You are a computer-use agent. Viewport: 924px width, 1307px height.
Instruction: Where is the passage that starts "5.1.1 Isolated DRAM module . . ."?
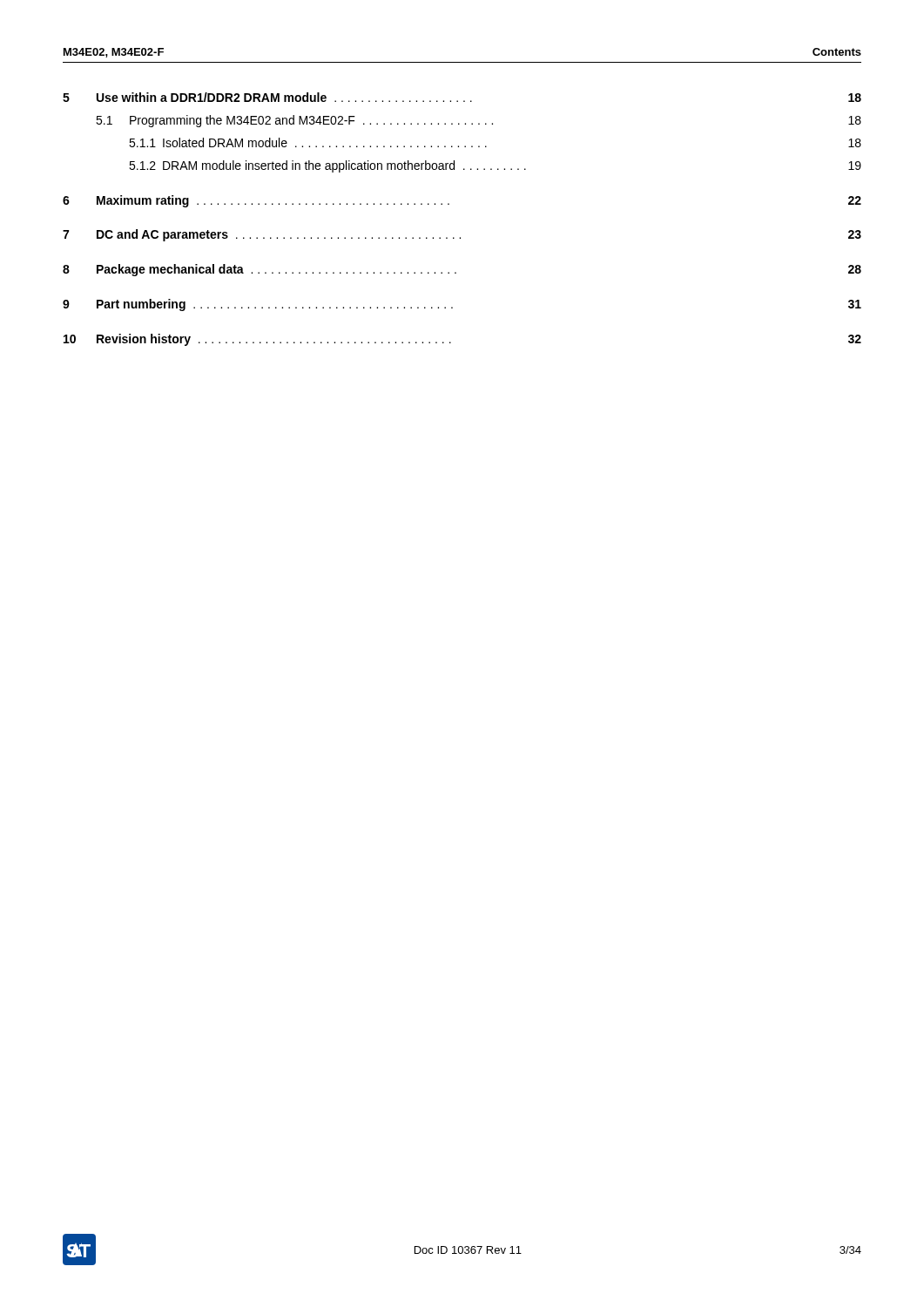(495, 144)
